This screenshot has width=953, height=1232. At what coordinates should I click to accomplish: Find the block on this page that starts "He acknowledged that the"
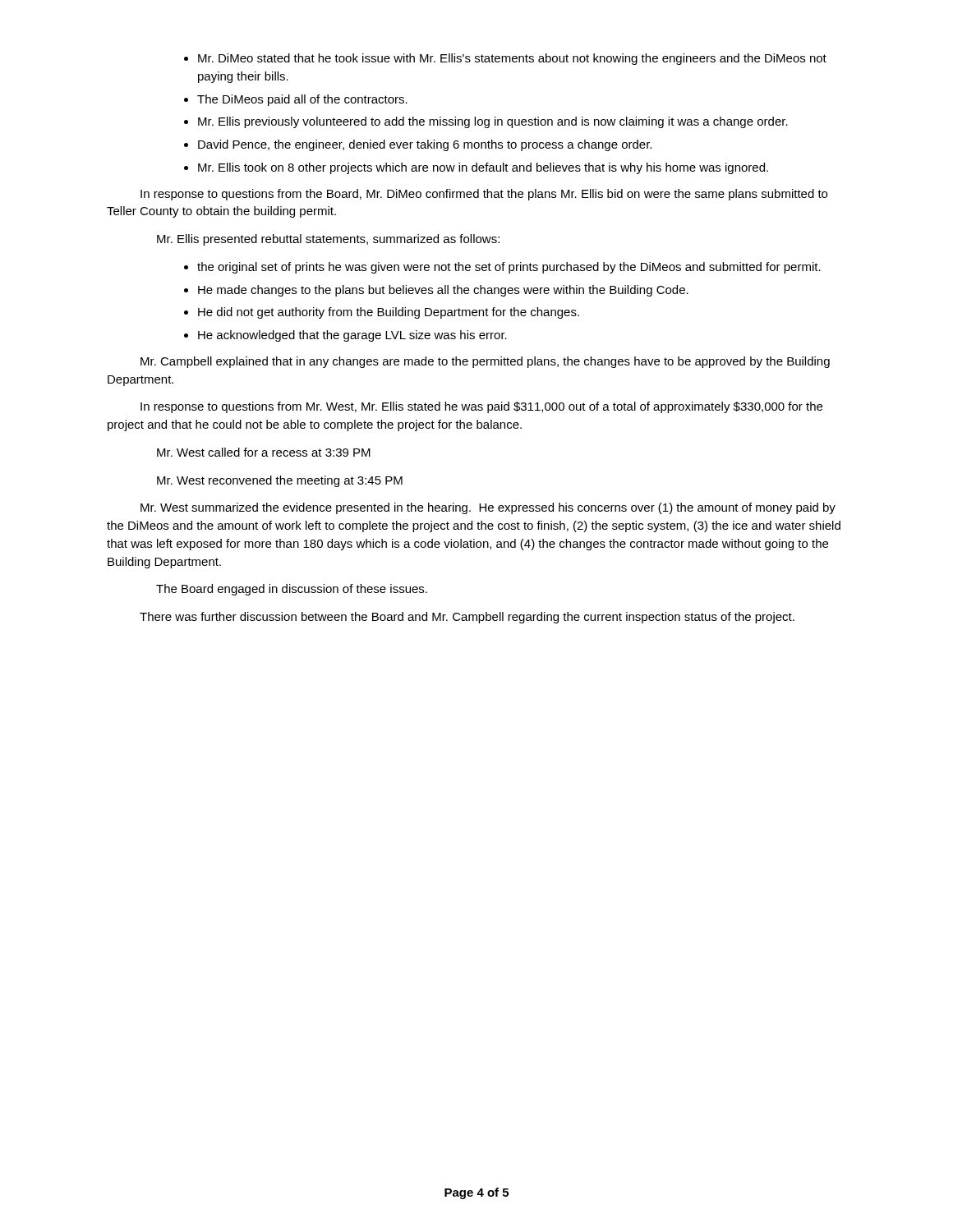click(x=352, y=336)
